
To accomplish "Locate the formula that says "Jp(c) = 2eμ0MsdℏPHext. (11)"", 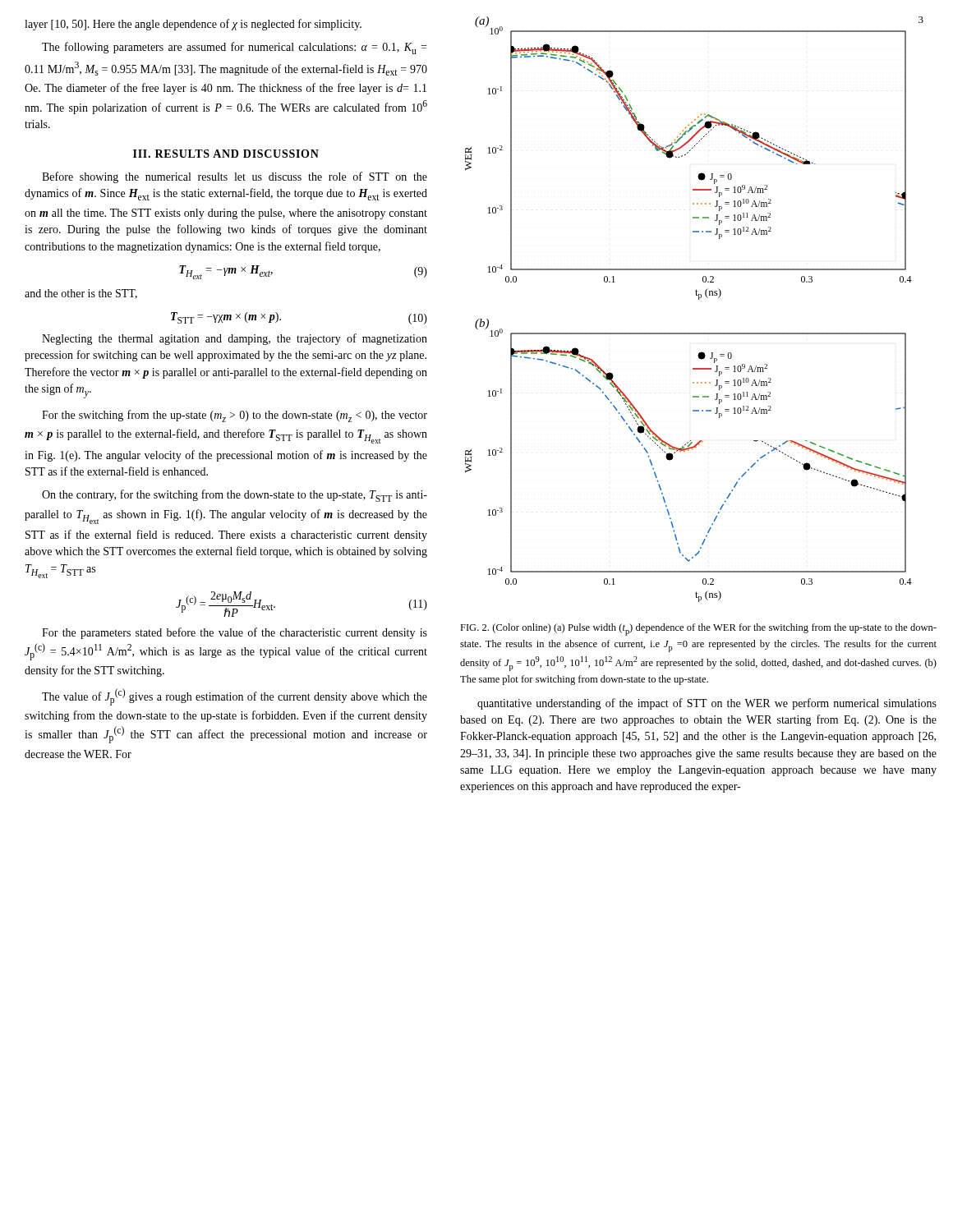I will tap(226, 605).
